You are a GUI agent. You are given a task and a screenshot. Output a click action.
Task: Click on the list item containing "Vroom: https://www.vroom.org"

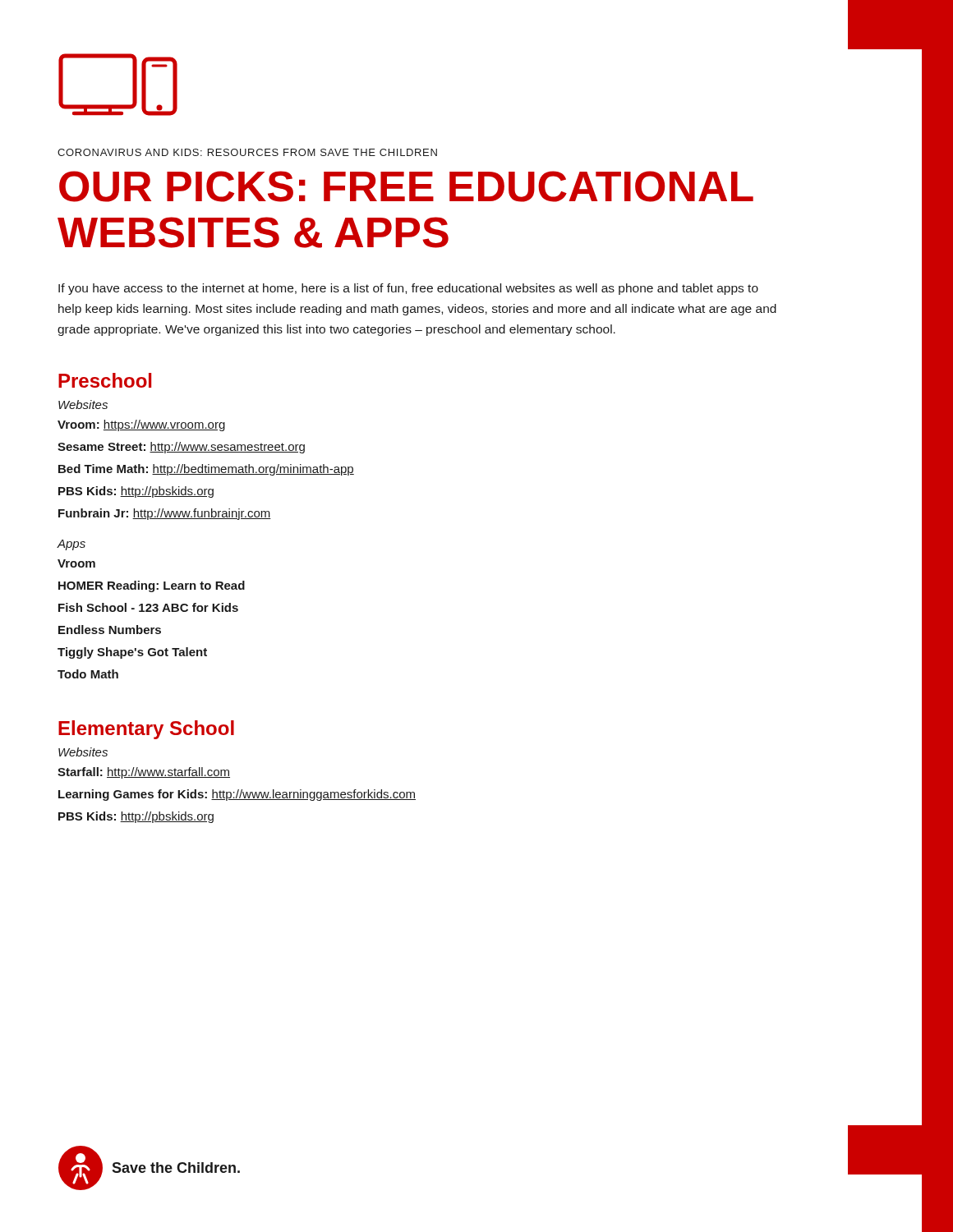[141, 424]
